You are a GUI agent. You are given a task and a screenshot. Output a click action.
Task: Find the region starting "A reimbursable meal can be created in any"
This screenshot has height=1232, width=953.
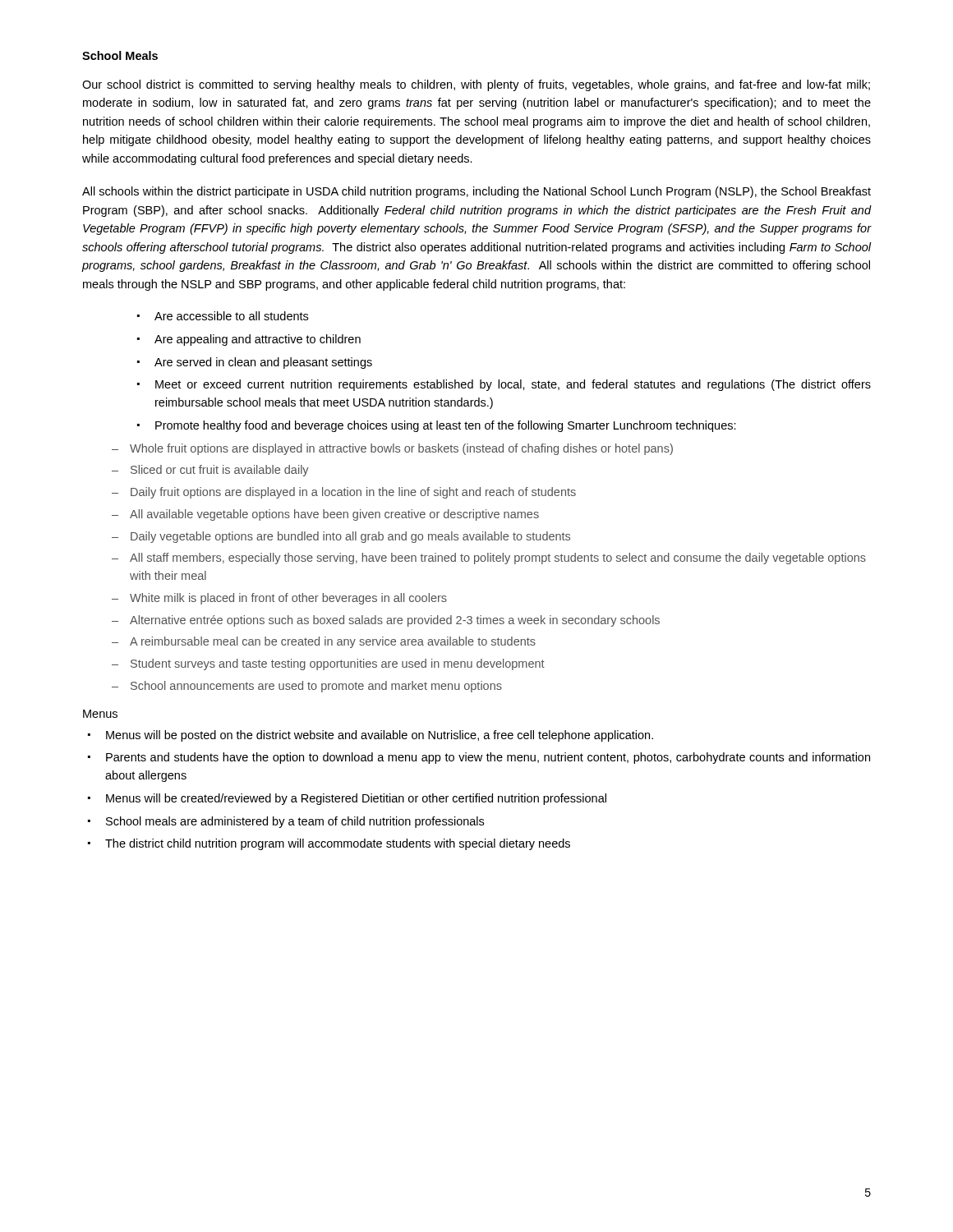coord(489,643)
